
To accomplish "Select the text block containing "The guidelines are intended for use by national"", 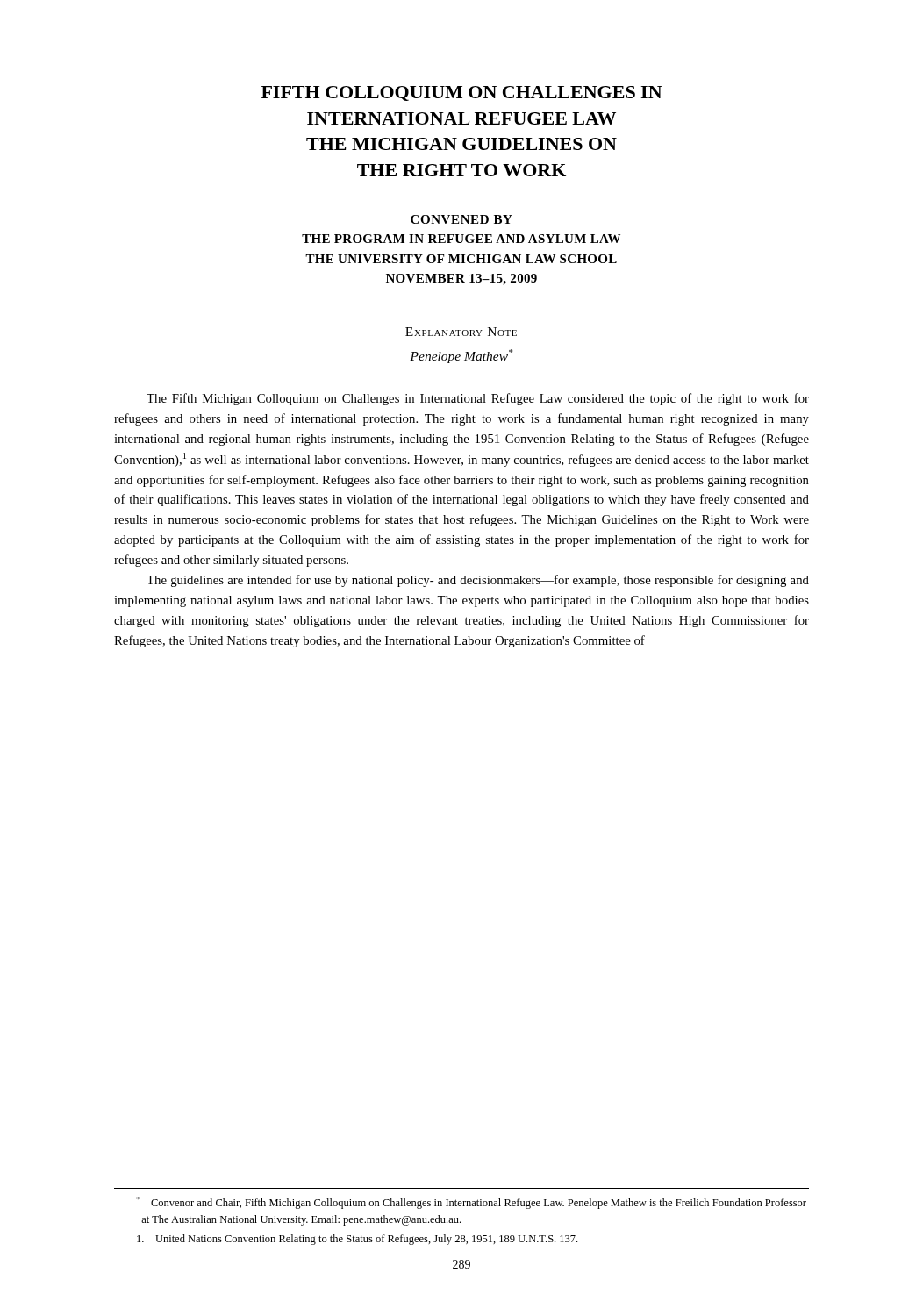I will (462, 610).
